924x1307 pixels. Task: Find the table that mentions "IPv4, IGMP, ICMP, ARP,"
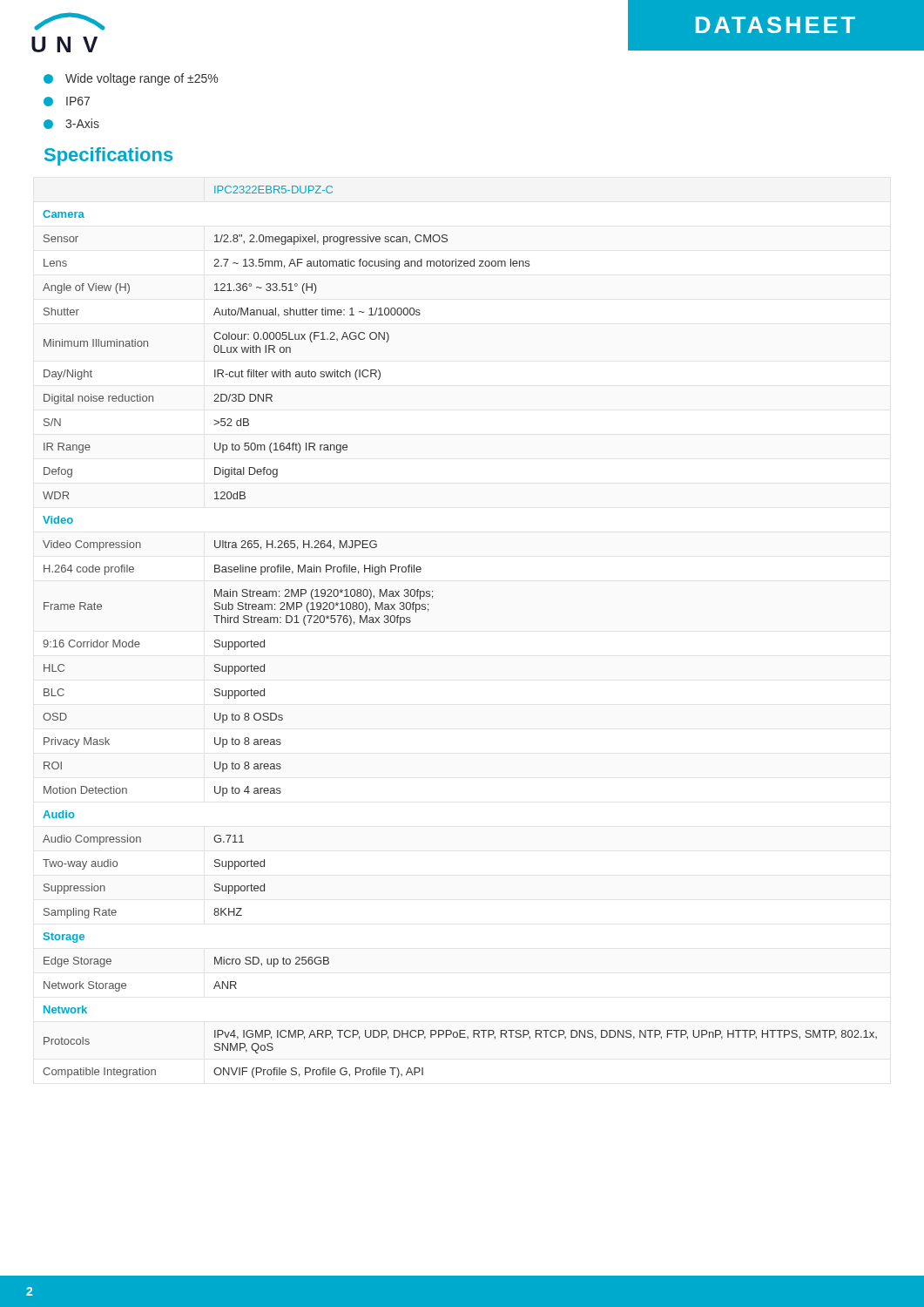click(x=462, y=630)
